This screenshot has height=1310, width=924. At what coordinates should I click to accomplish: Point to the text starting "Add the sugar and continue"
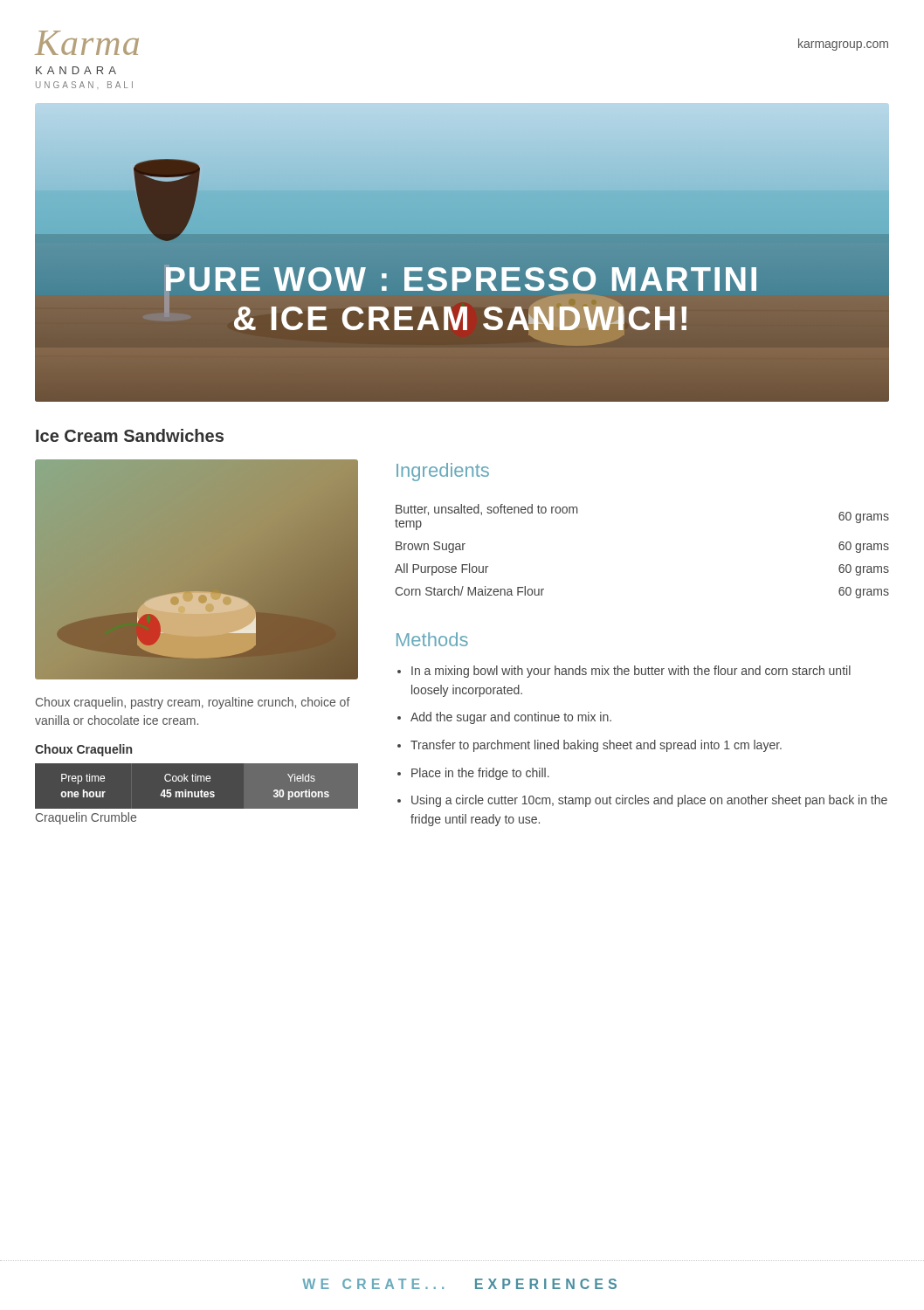pos(511,717)
